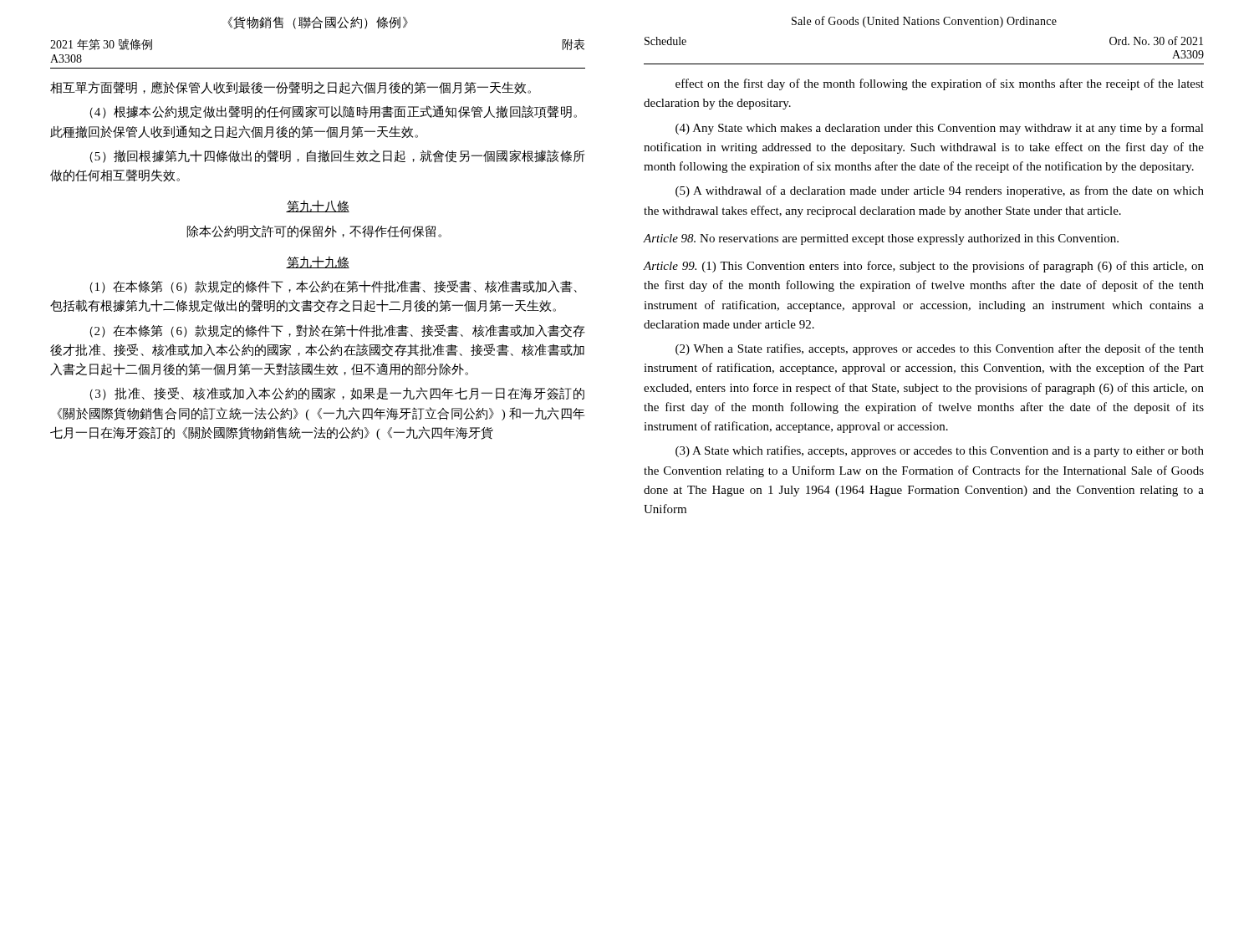
Task: Click on the passage starting "(5) A withdrawal of a declaration made under"
Action: (x=924, y=201)
